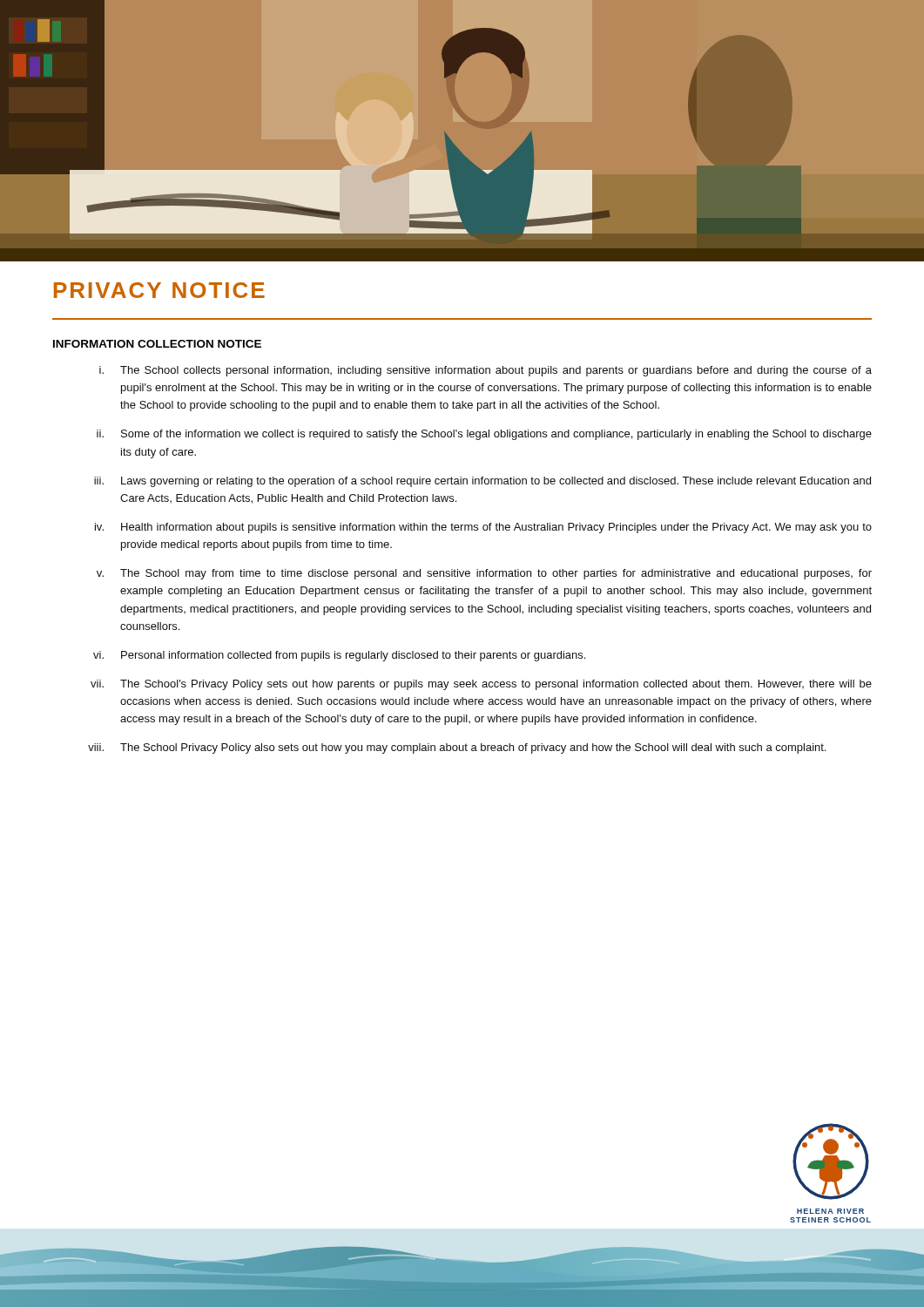The width and height of the screenshot is (924, 1307).
Task: Find the photo
Action: coord(462,131)
